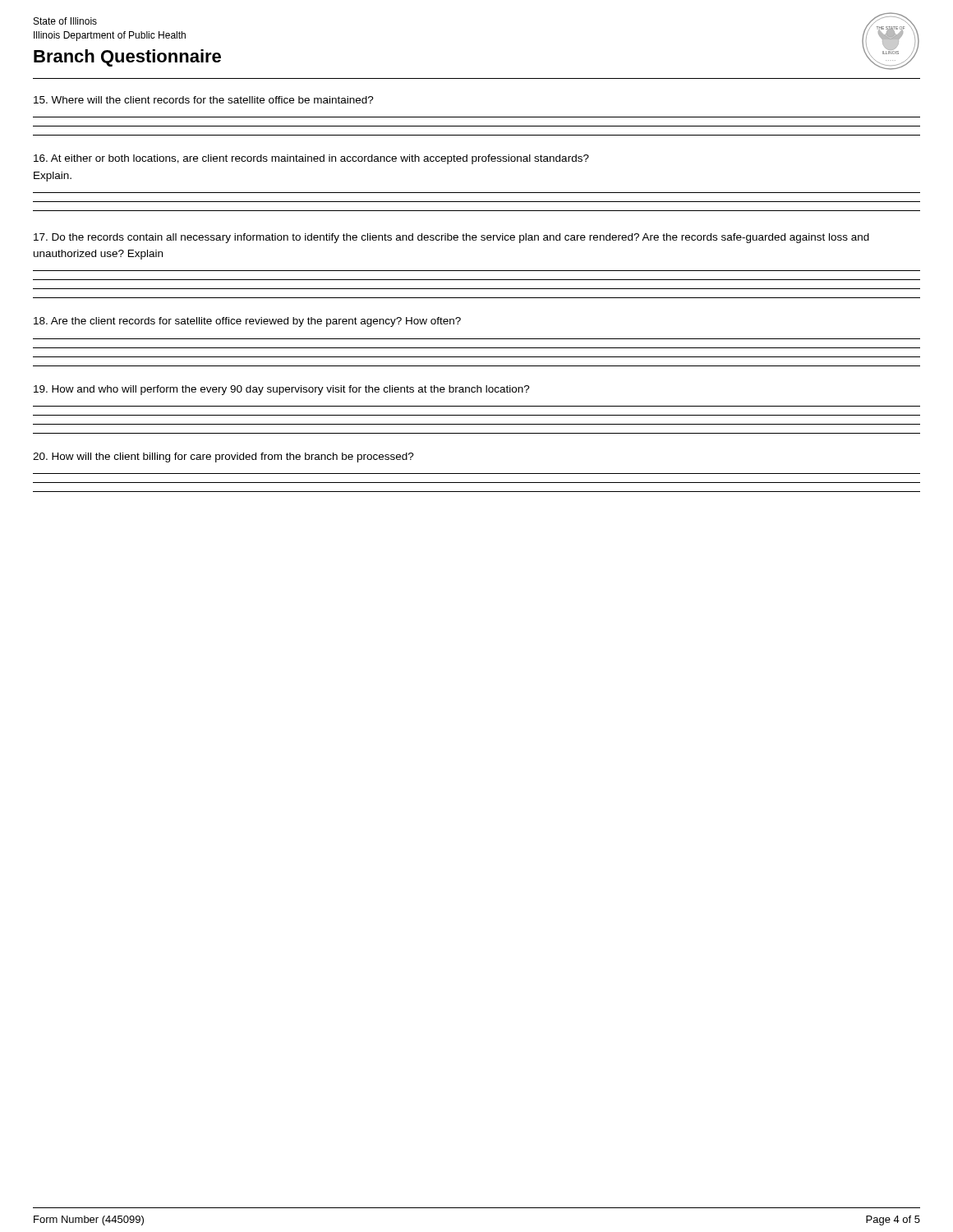953x1232 pixels.
Task: Find the block starting "16. At either or both locations,"
Action: click(476, 181)
